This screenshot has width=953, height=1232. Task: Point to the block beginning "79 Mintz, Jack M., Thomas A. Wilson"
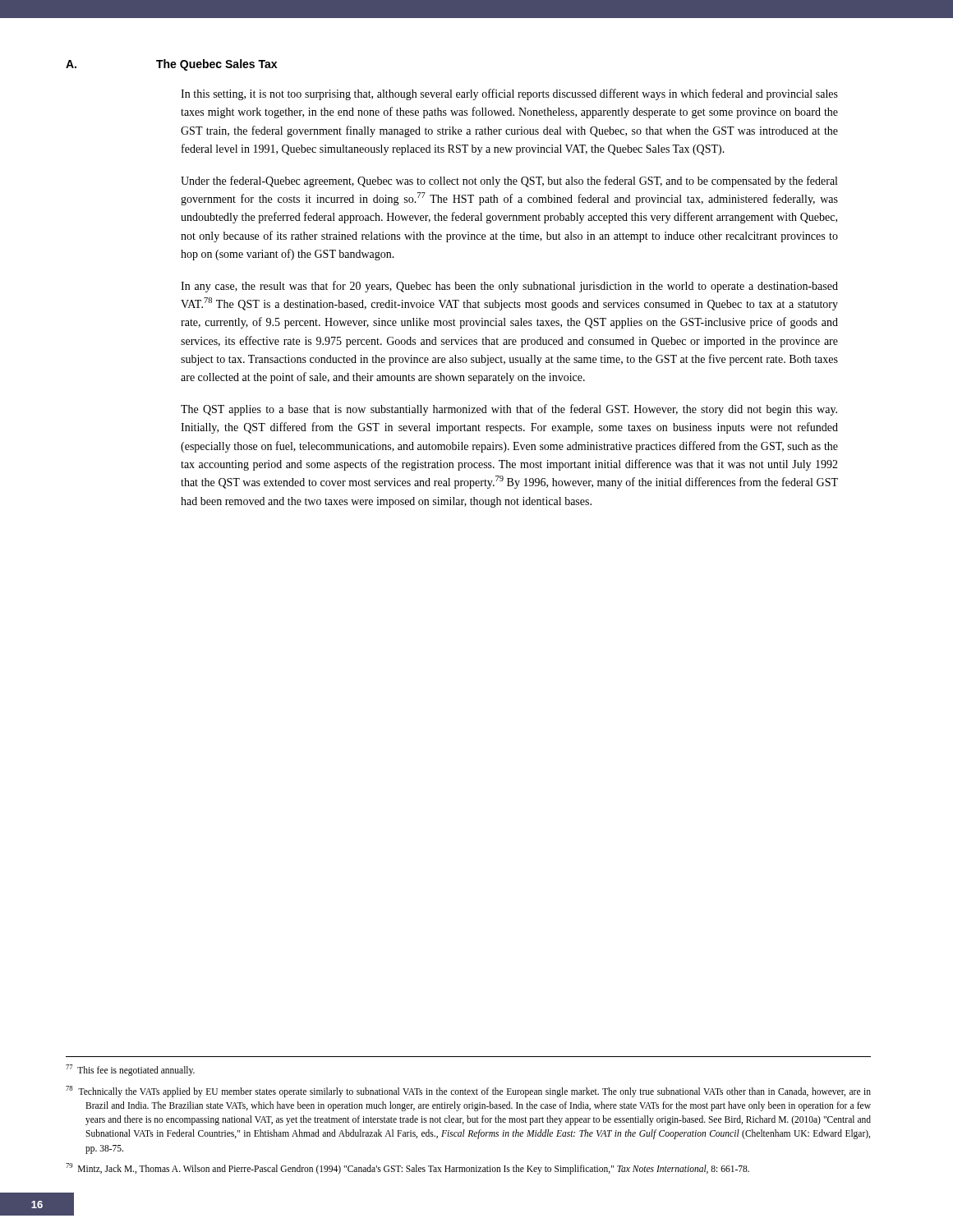408,1168
